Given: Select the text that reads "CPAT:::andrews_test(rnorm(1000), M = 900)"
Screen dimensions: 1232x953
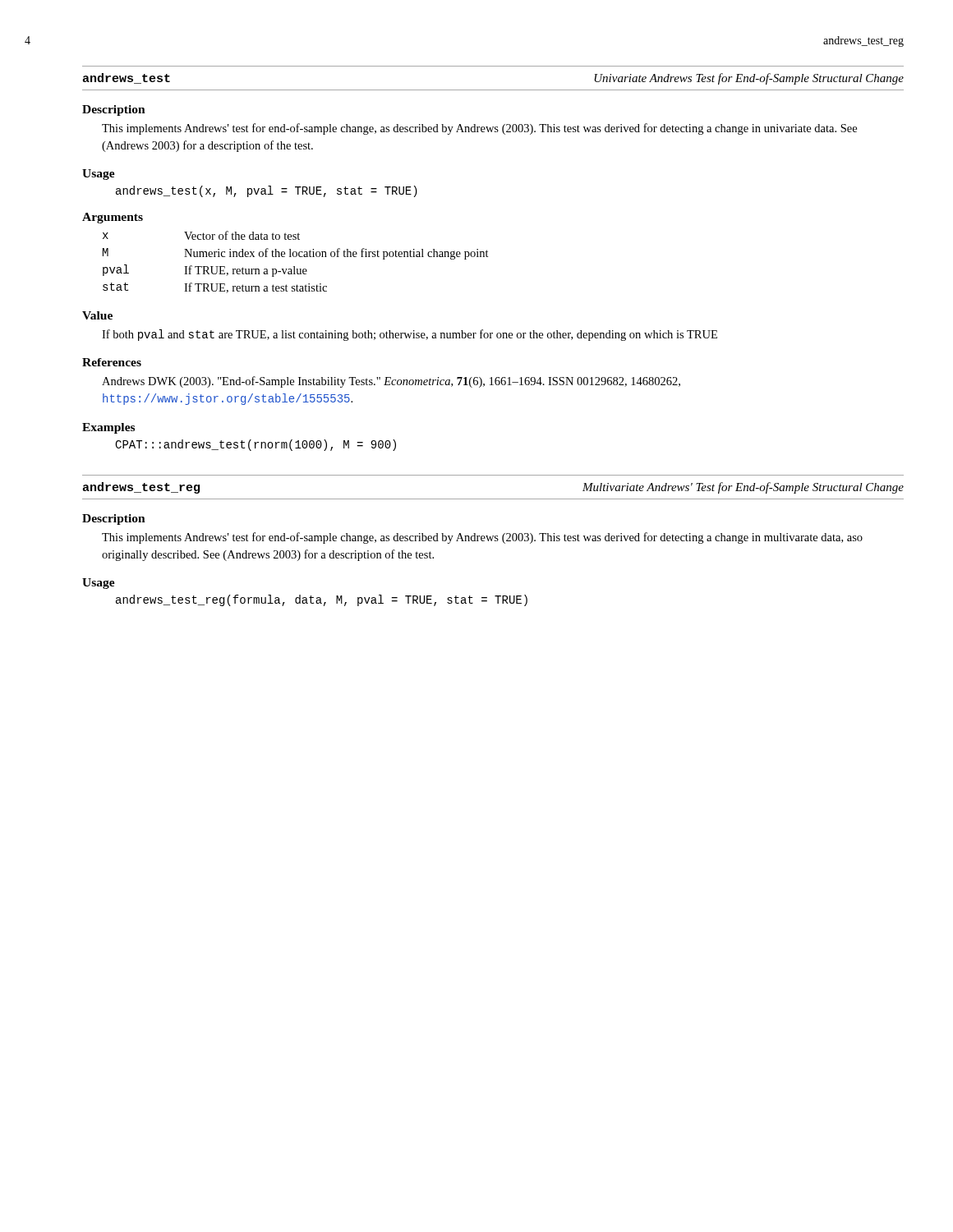Looking at the screenshot, I should tap(256, 445).
